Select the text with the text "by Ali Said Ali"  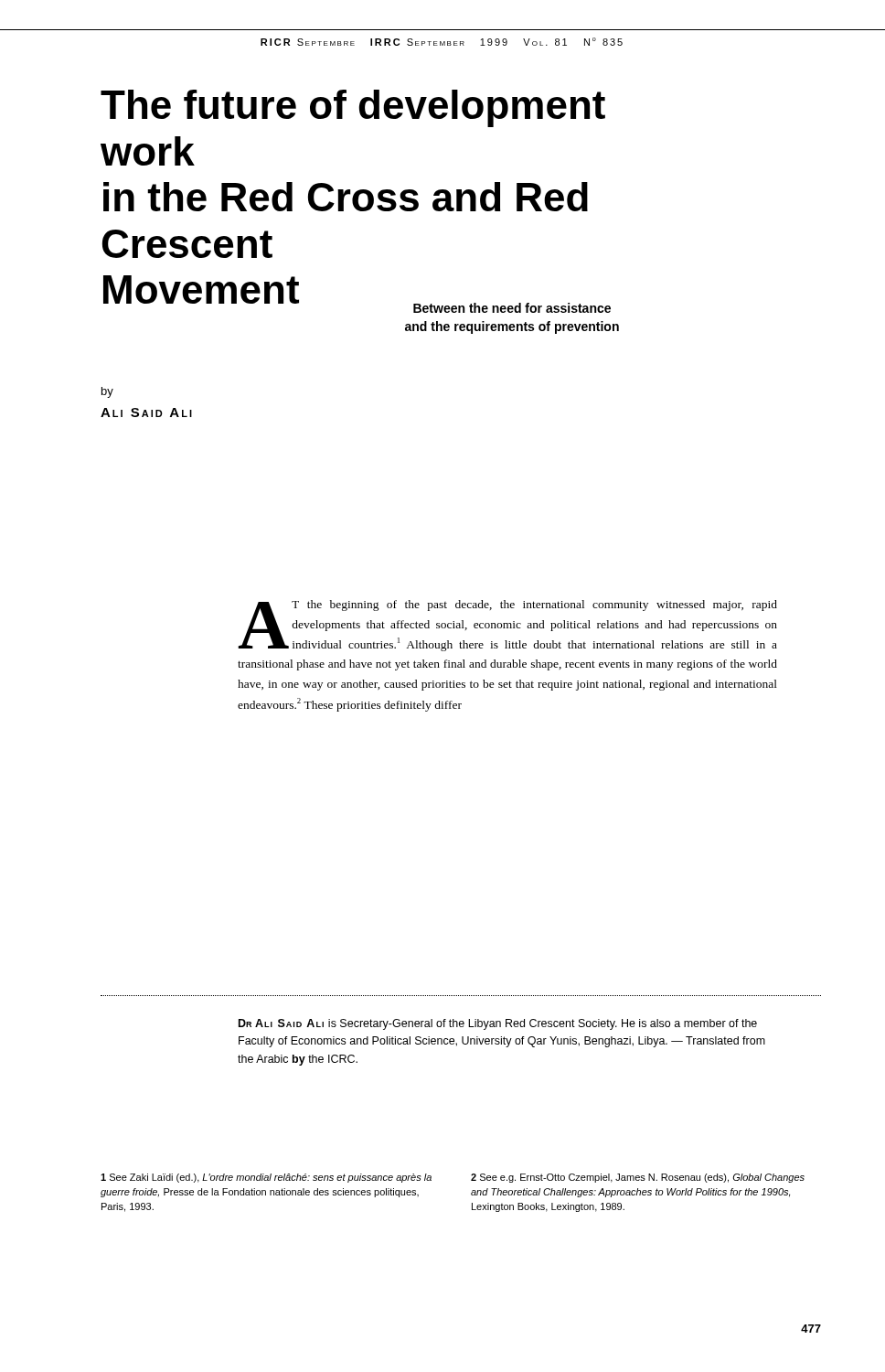tap(147, 402)
